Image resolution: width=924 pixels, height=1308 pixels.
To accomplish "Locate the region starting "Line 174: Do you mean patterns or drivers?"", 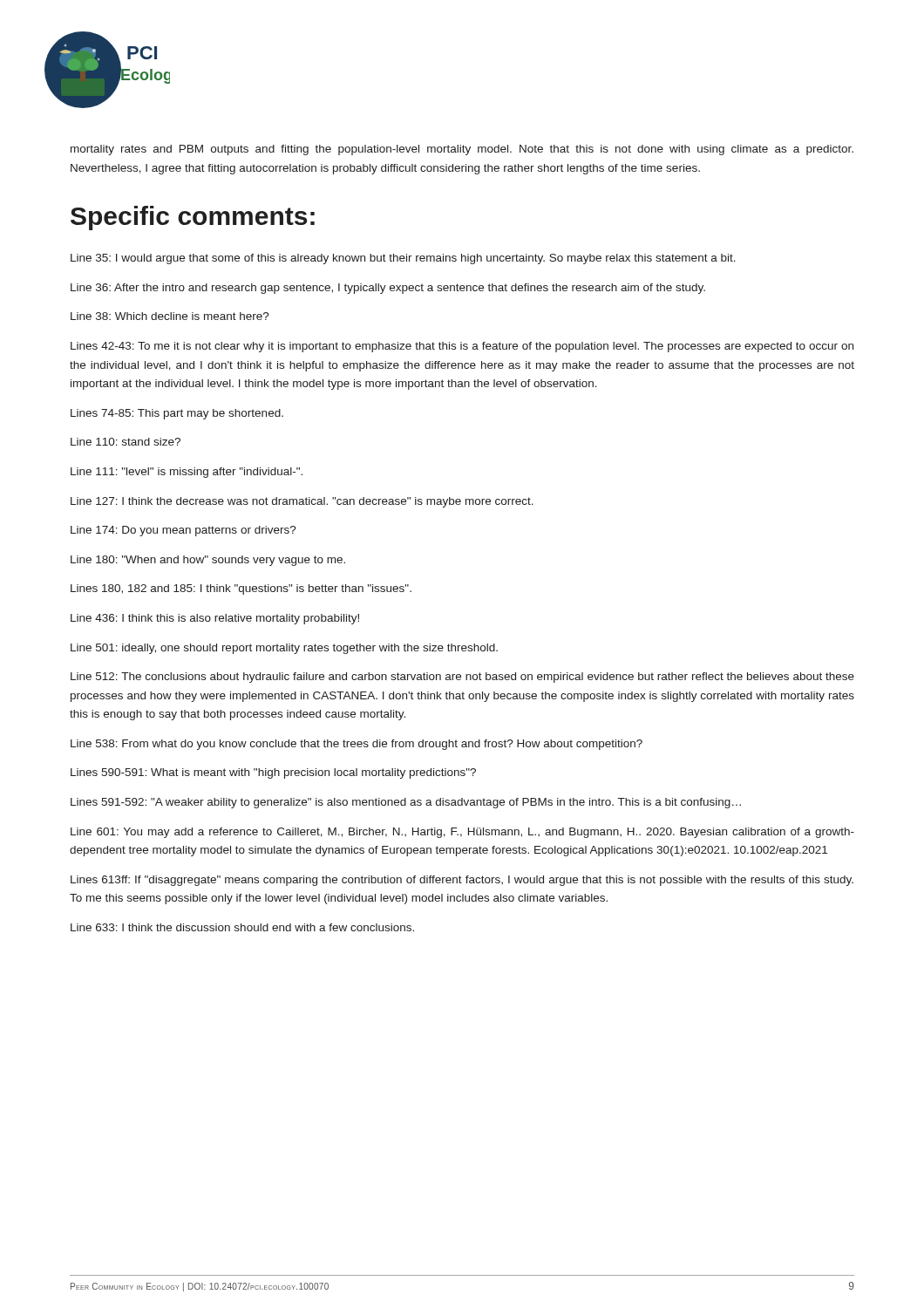I will coord(183,530).
